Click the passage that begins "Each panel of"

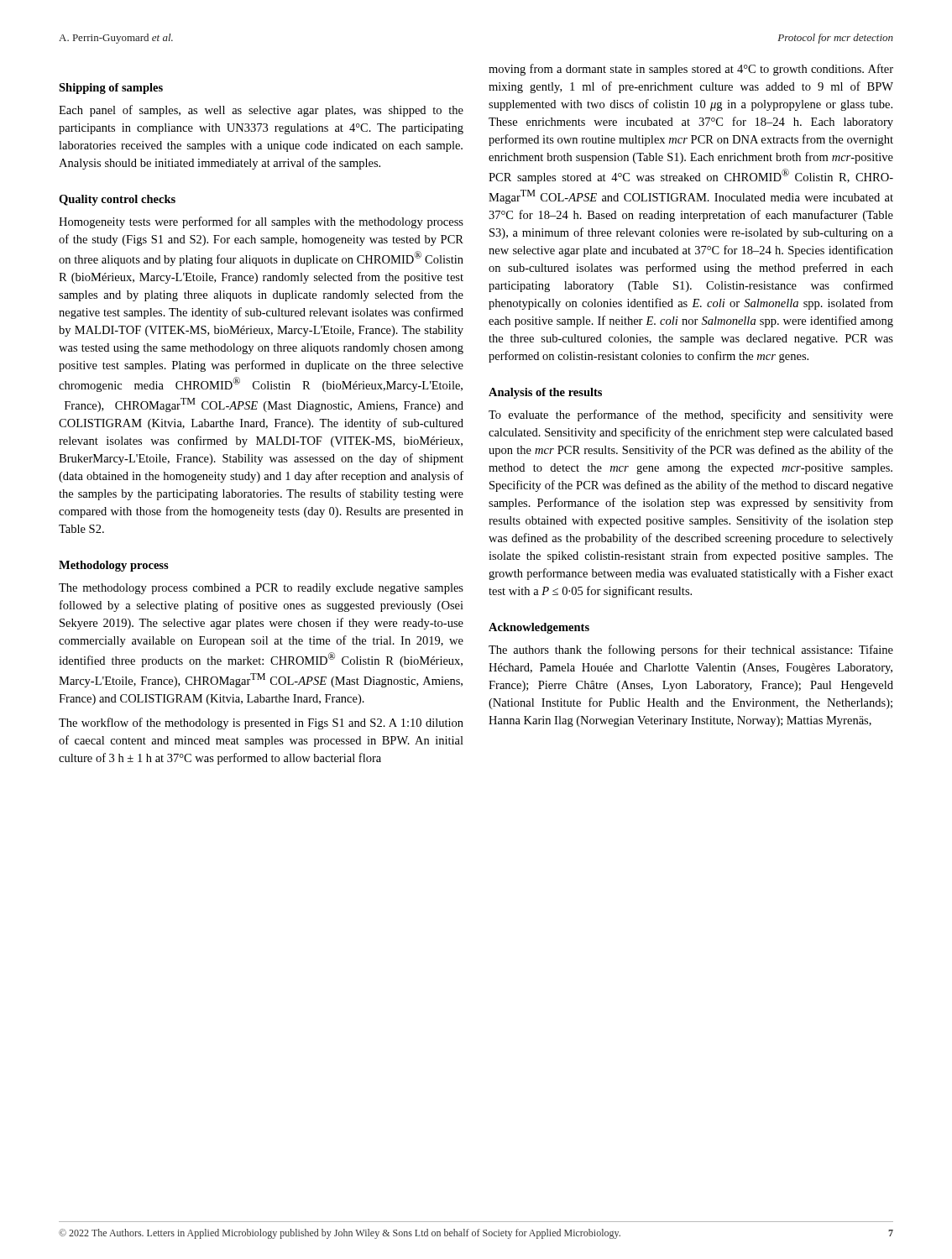[x=261, y=137]
